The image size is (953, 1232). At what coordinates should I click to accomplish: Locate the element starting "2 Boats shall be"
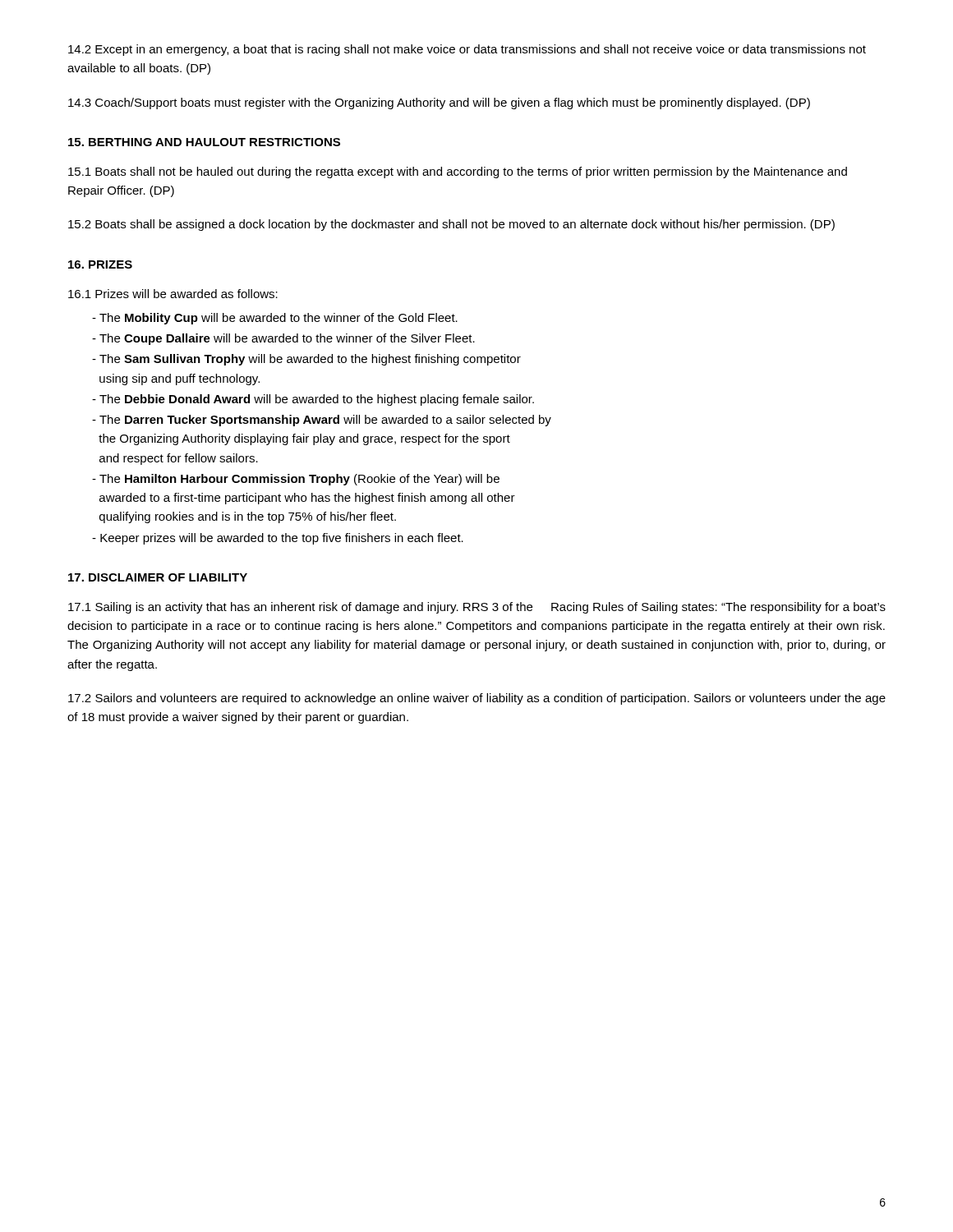(x=451, y=224)
